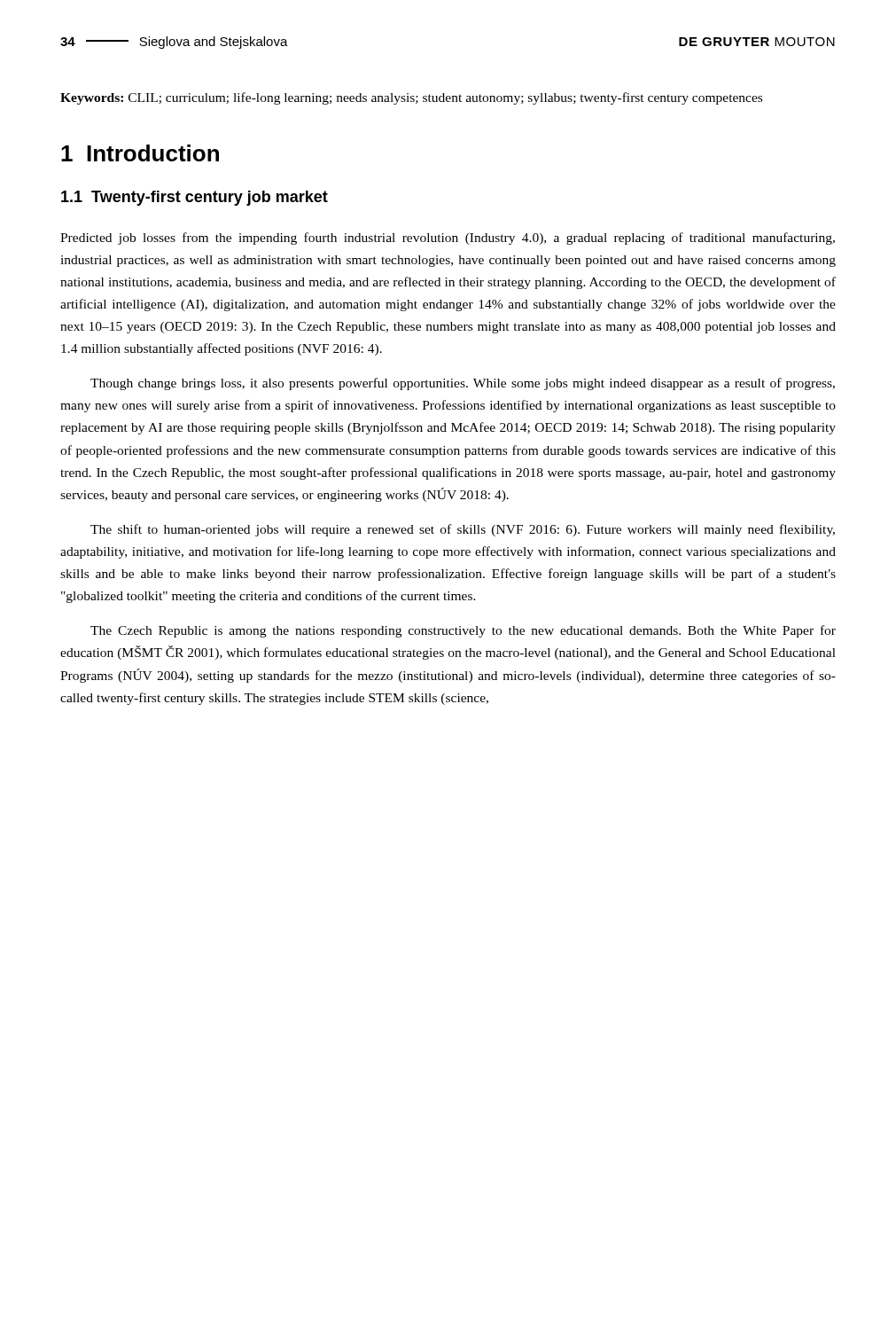Click on the region starting "Predicted job losses from"
Screen dimensions: 1330x896
448,292
